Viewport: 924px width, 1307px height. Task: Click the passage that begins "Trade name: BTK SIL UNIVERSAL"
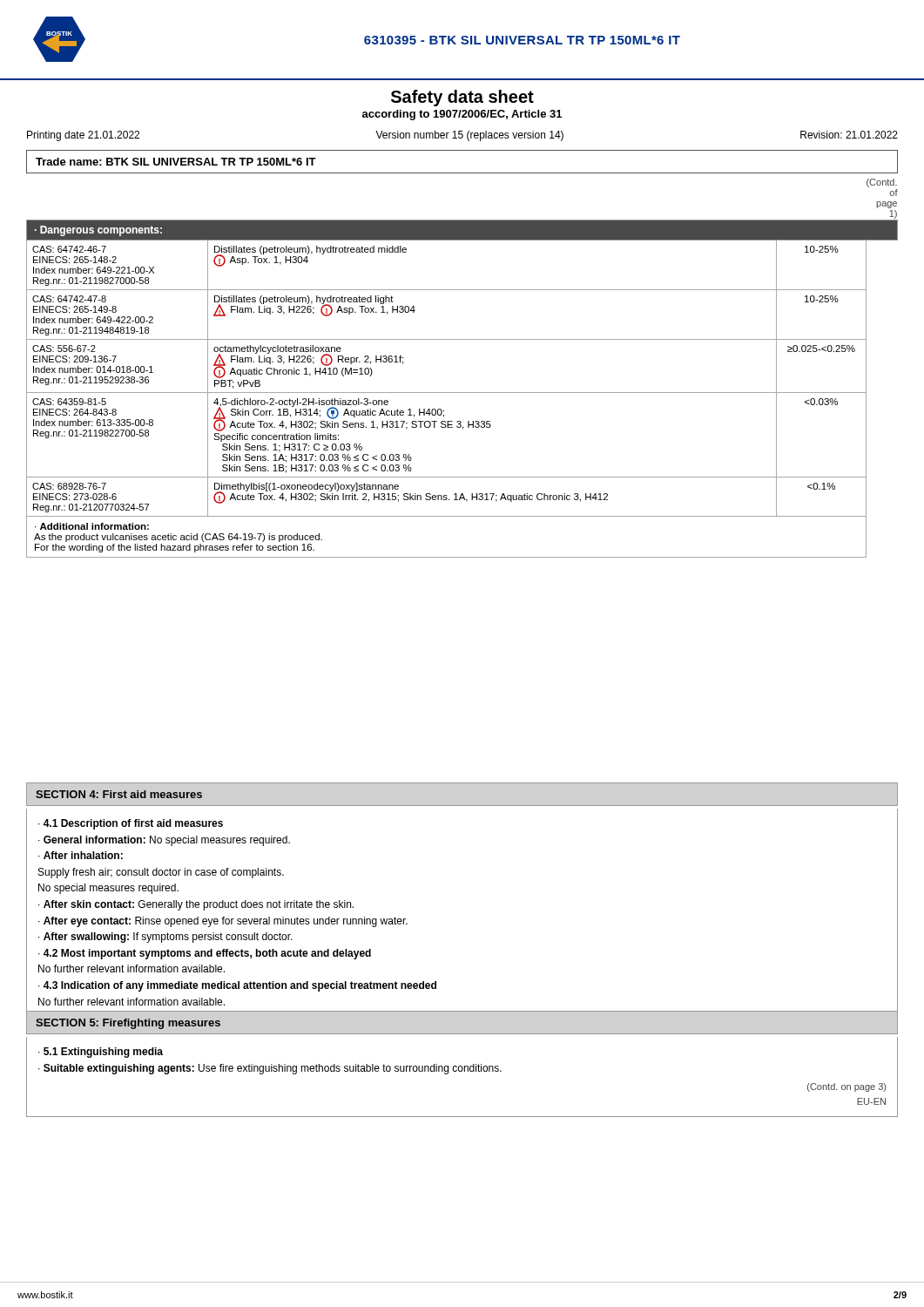[x=176, y=162]
